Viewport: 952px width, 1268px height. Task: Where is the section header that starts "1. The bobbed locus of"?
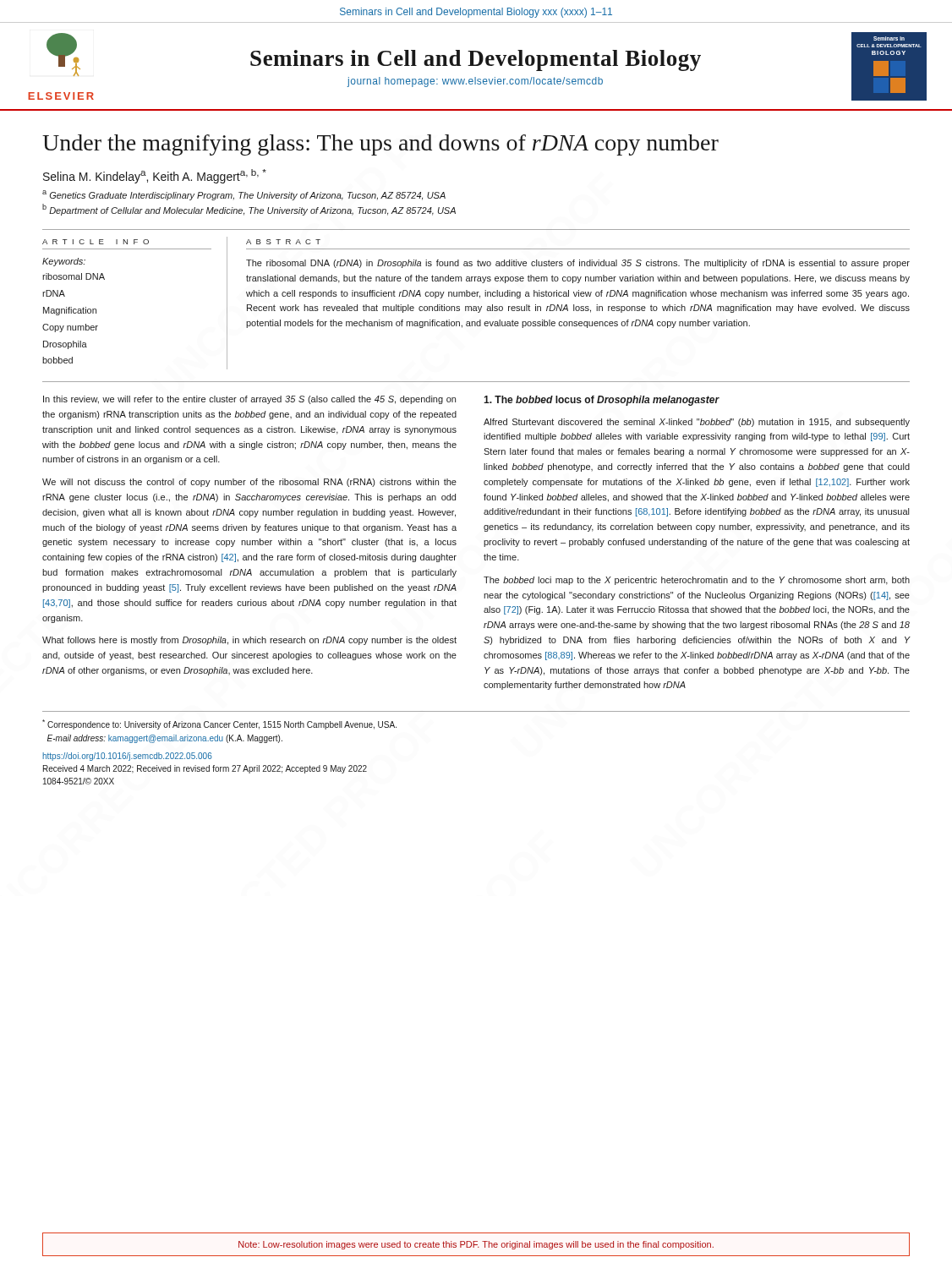(x=601, y=400)
